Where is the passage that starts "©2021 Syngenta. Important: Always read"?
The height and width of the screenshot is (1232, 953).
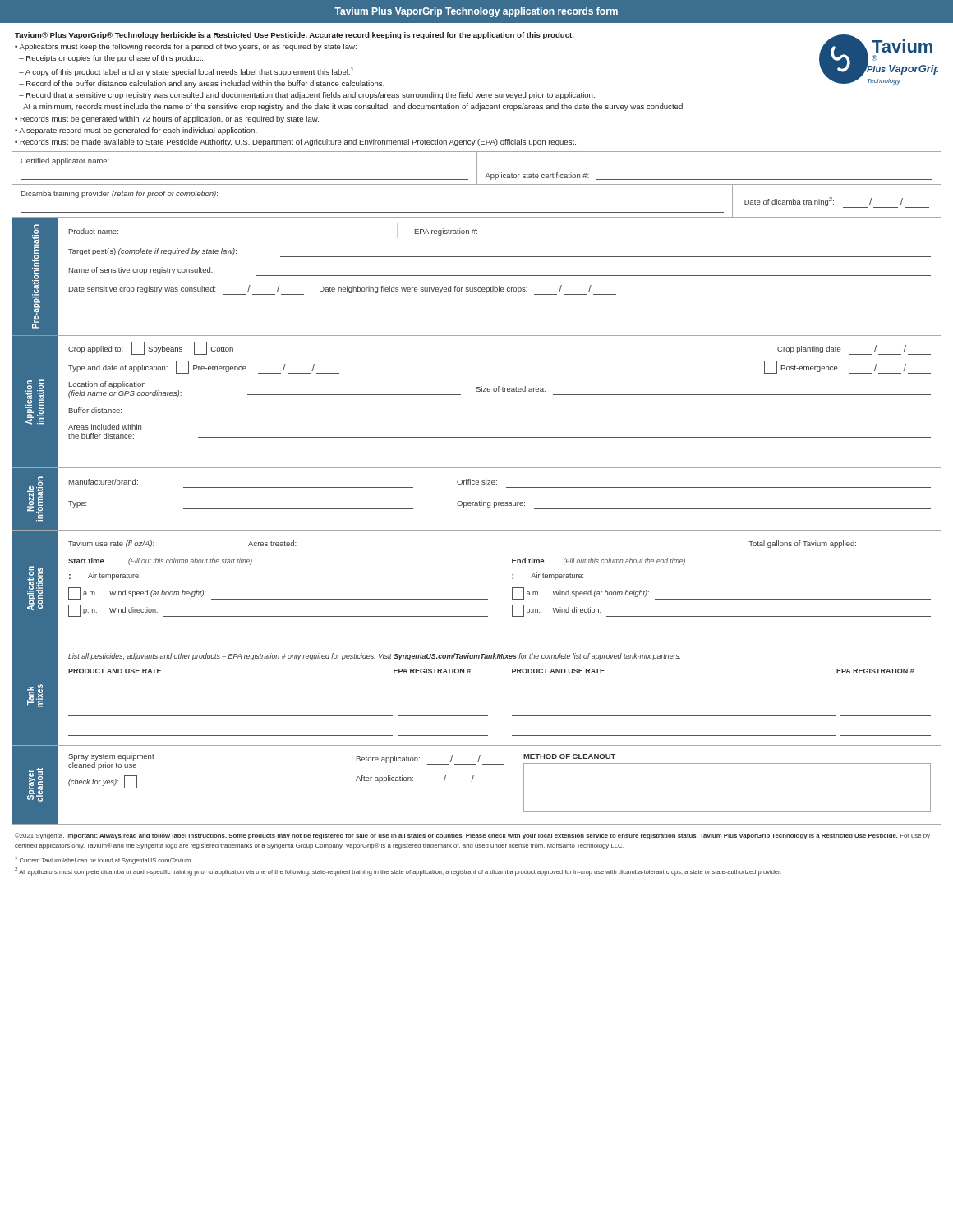click(x=472, y=841)
